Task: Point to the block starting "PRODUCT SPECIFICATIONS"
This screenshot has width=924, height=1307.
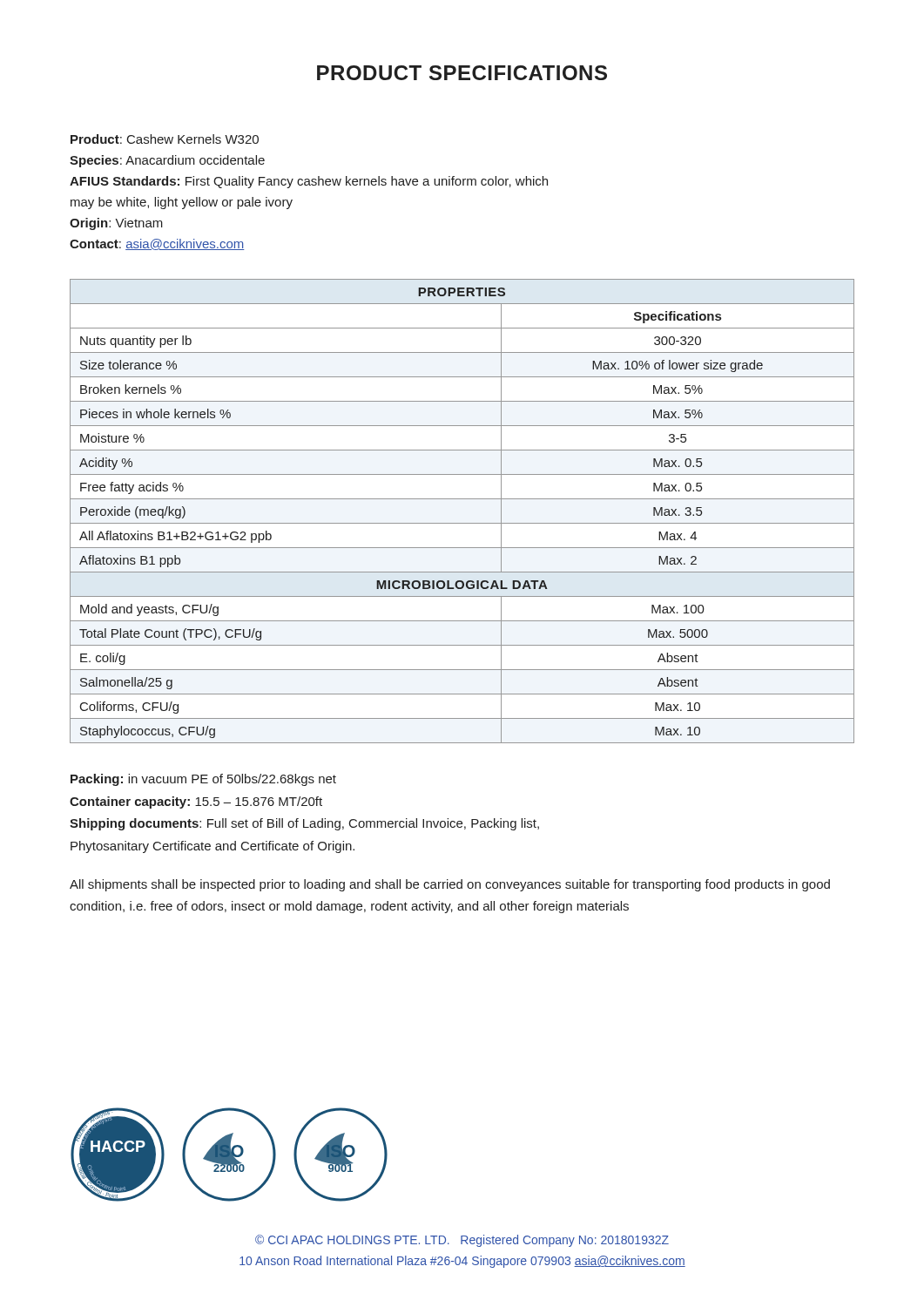Action: 462,73
